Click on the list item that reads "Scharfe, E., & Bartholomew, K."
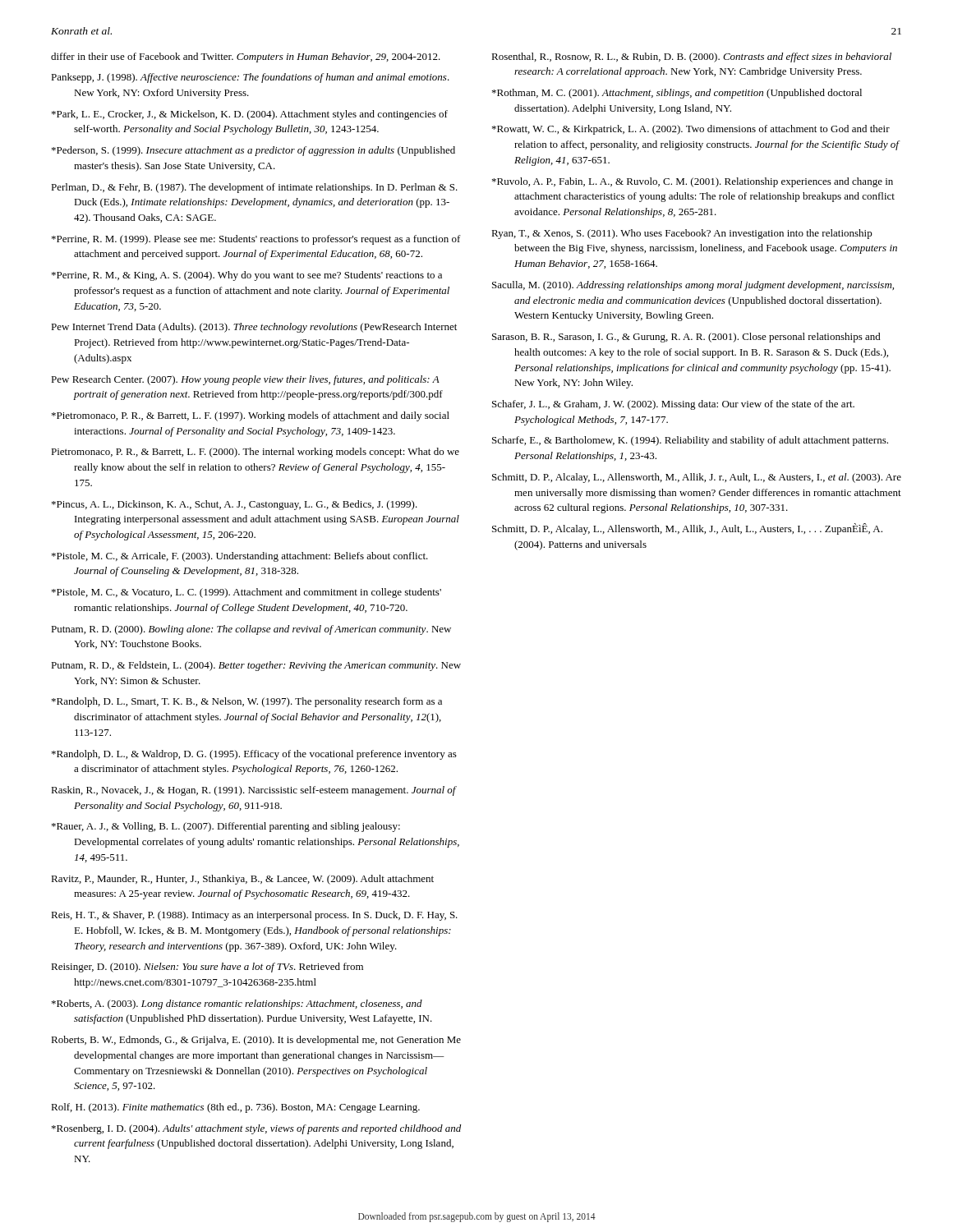Viewport: 953px width, 1232px height. pos(690,448)
